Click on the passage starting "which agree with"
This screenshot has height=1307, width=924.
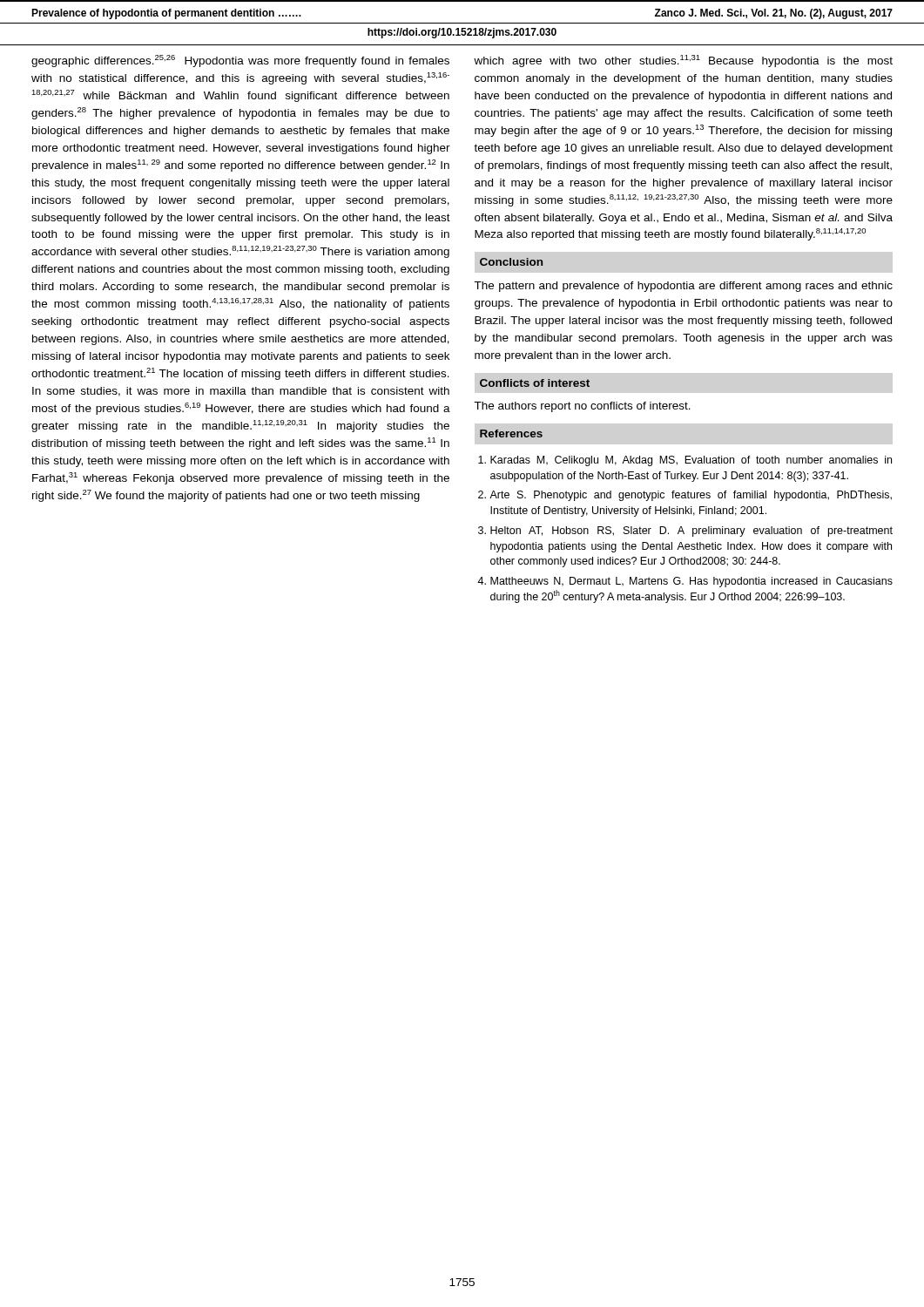[683, 148]
